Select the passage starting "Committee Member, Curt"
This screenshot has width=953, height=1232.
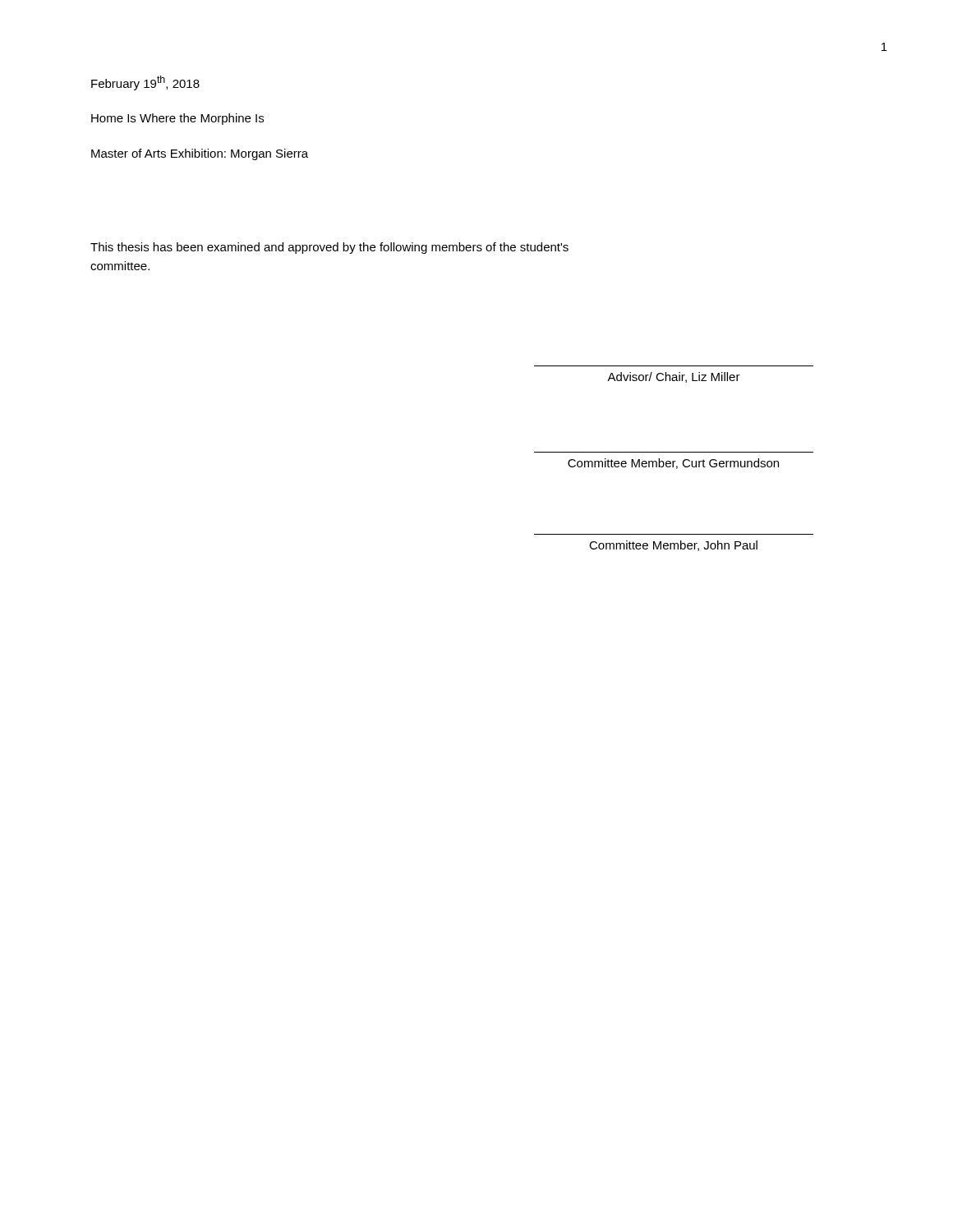point(674,461)
